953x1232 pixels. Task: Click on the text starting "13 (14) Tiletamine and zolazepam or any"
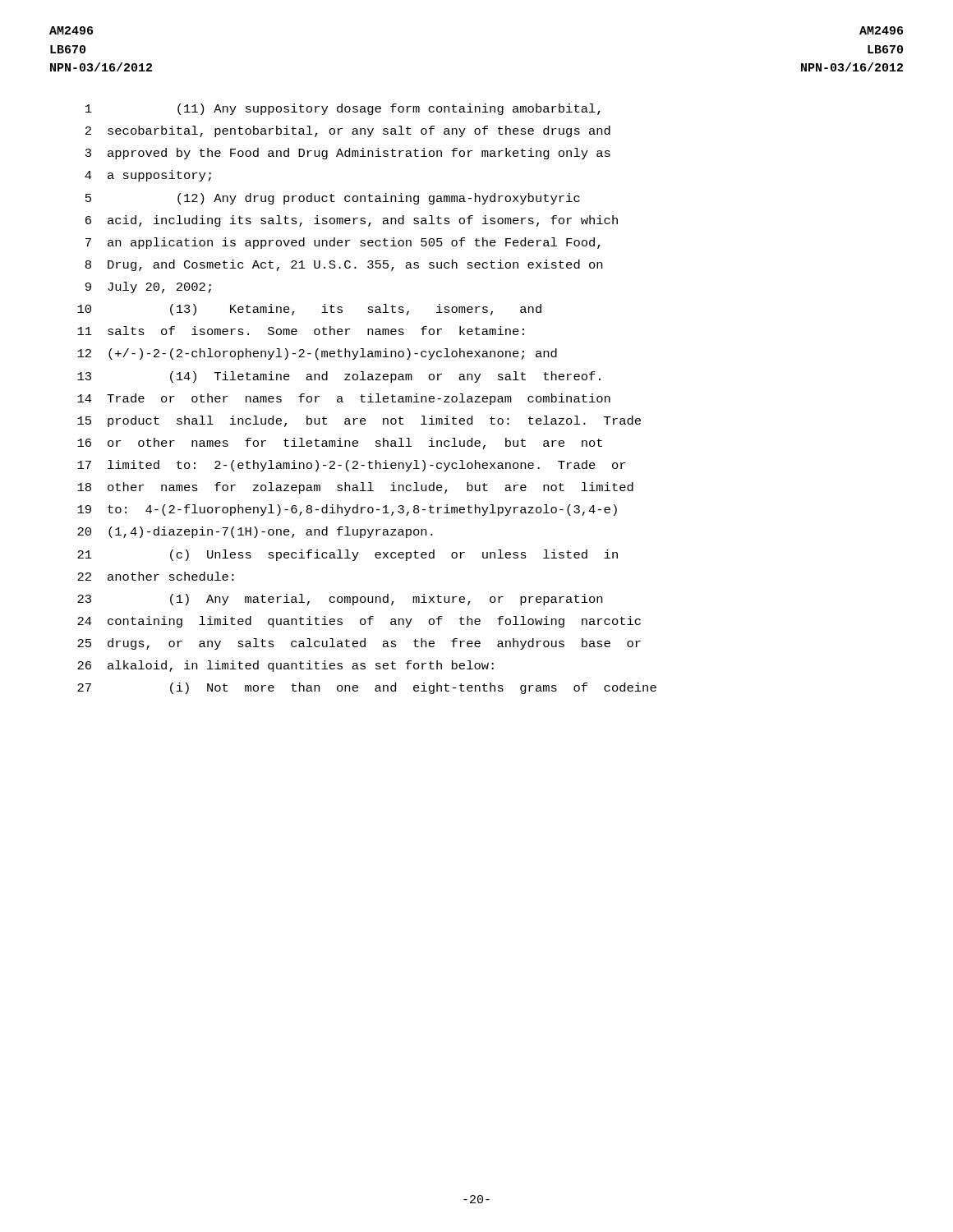click(x=476, y=377)
